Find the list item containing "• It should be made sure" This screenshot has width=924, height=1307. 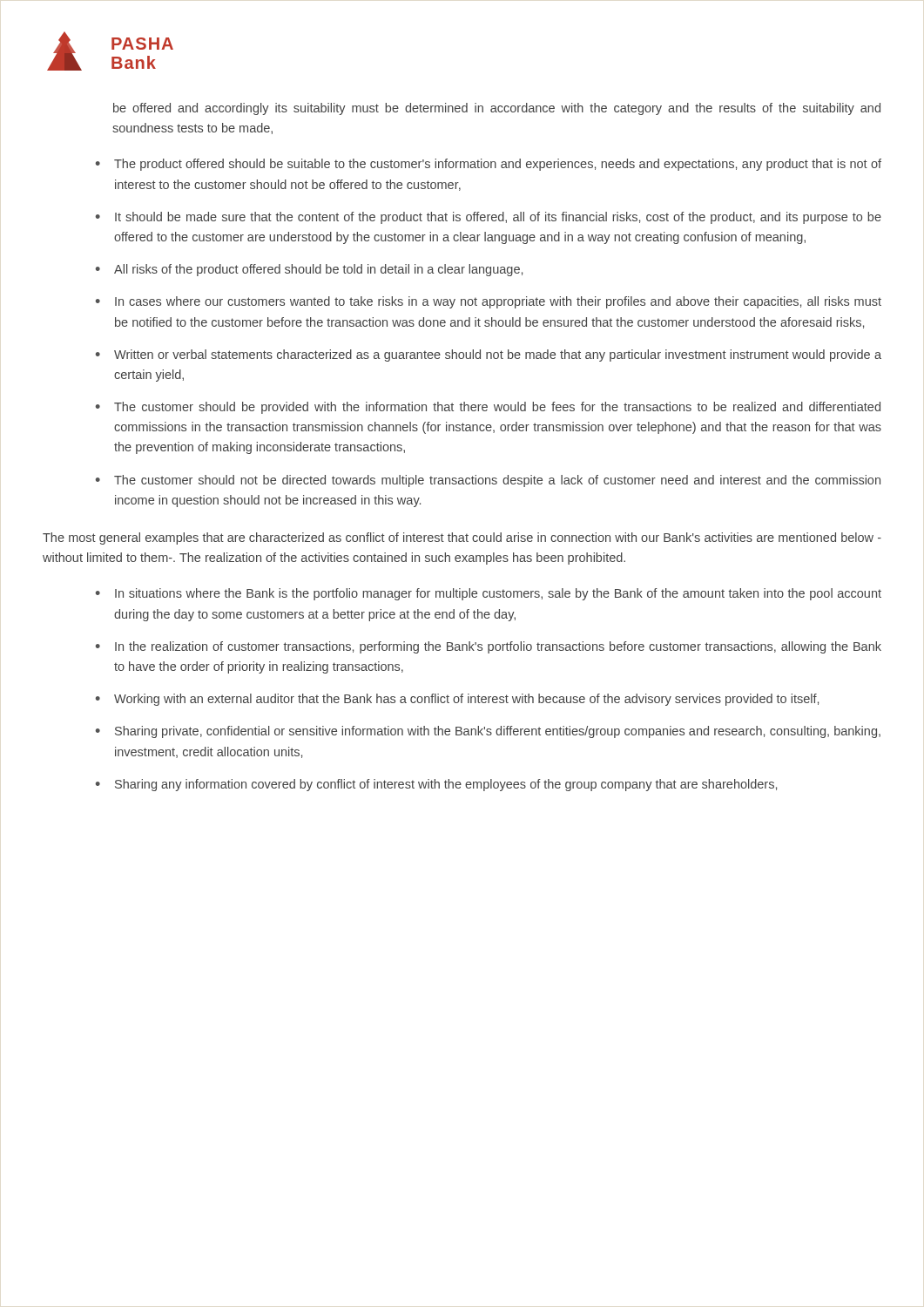tap(488, 227)
